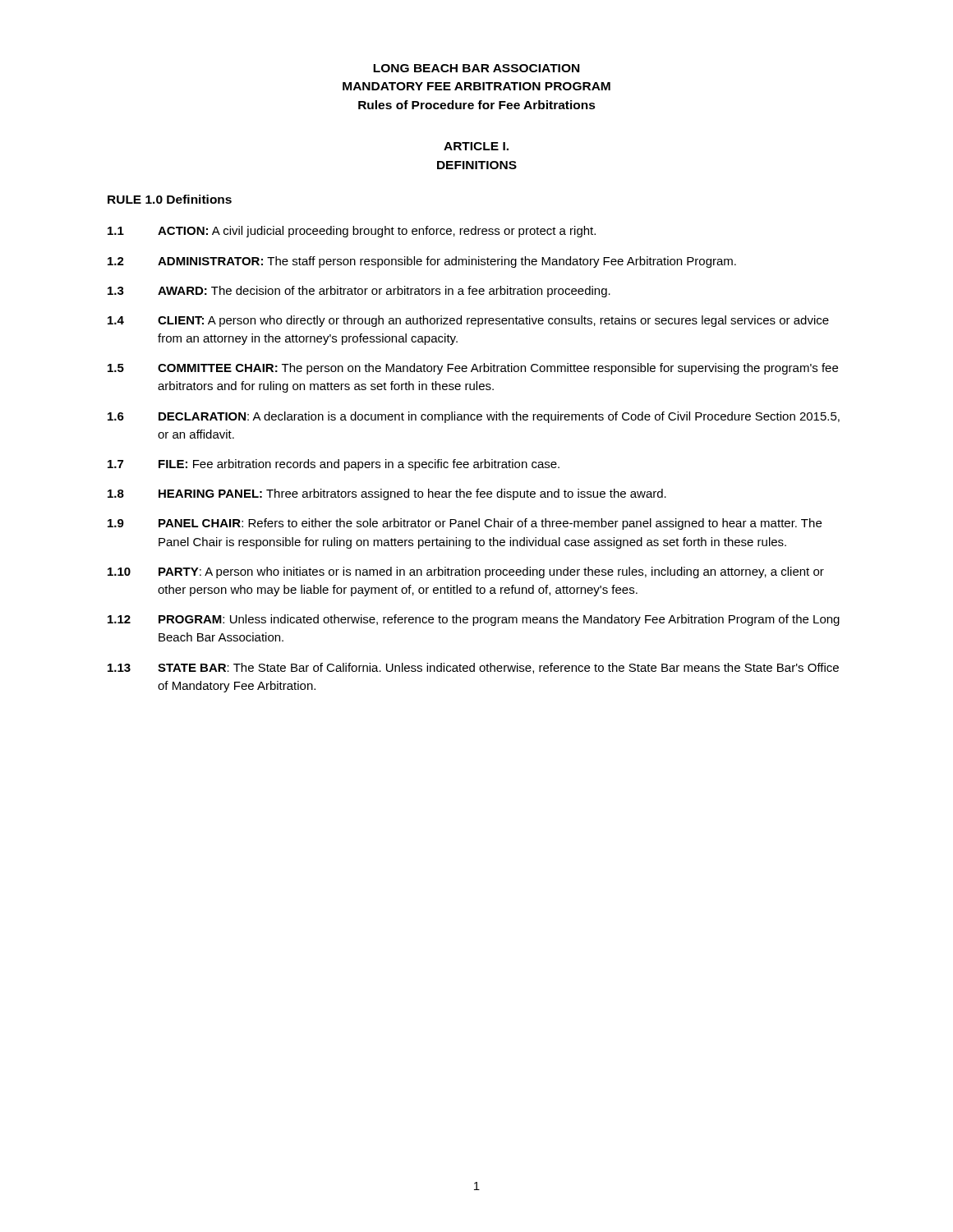
Task: Locate the text block starting "1 ACTION: A"
Action: coord(352,231)
